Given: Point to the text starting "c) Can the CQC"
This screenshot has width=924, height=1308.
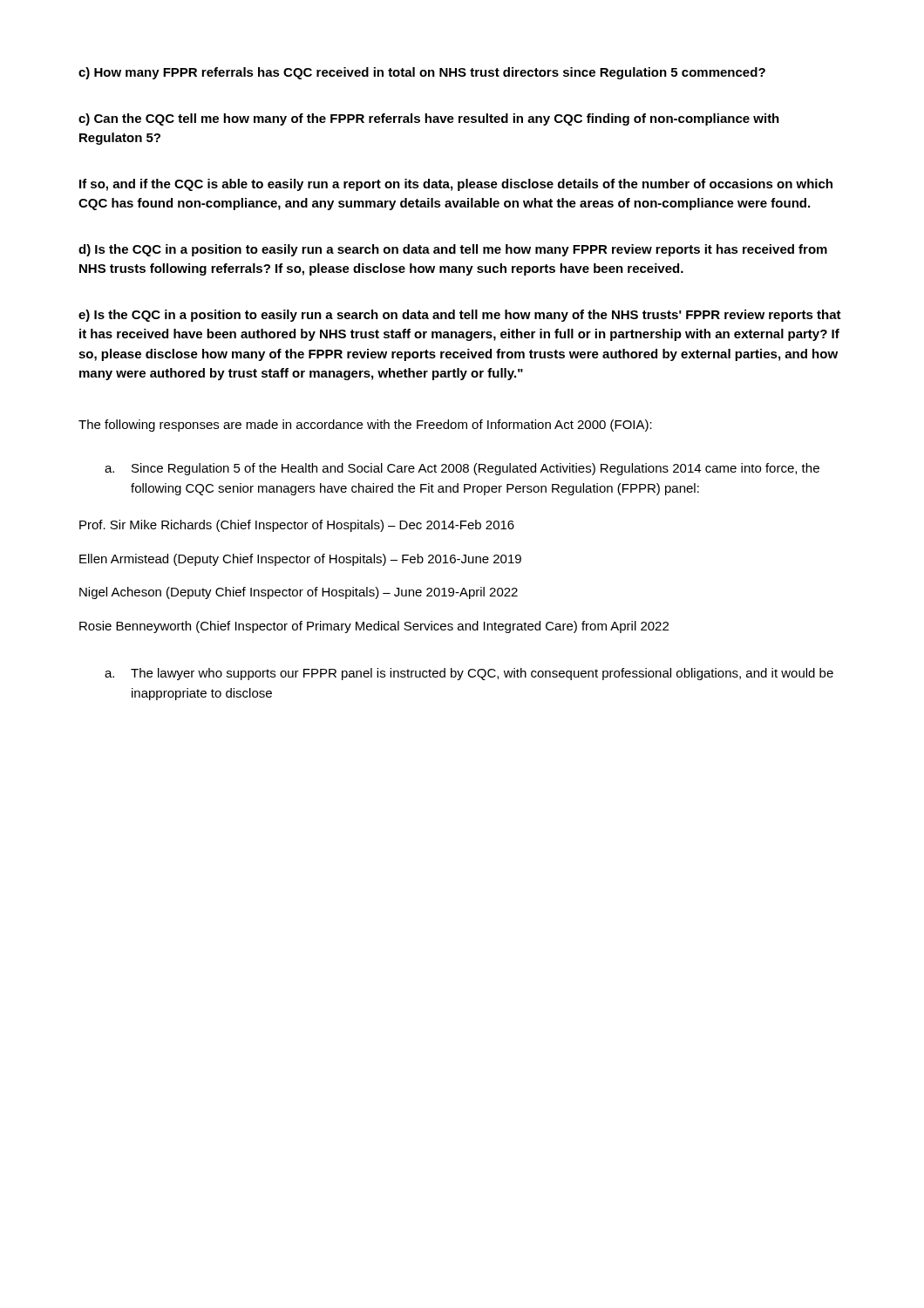Looking at the screenshot, I should (x=429, y=128).
